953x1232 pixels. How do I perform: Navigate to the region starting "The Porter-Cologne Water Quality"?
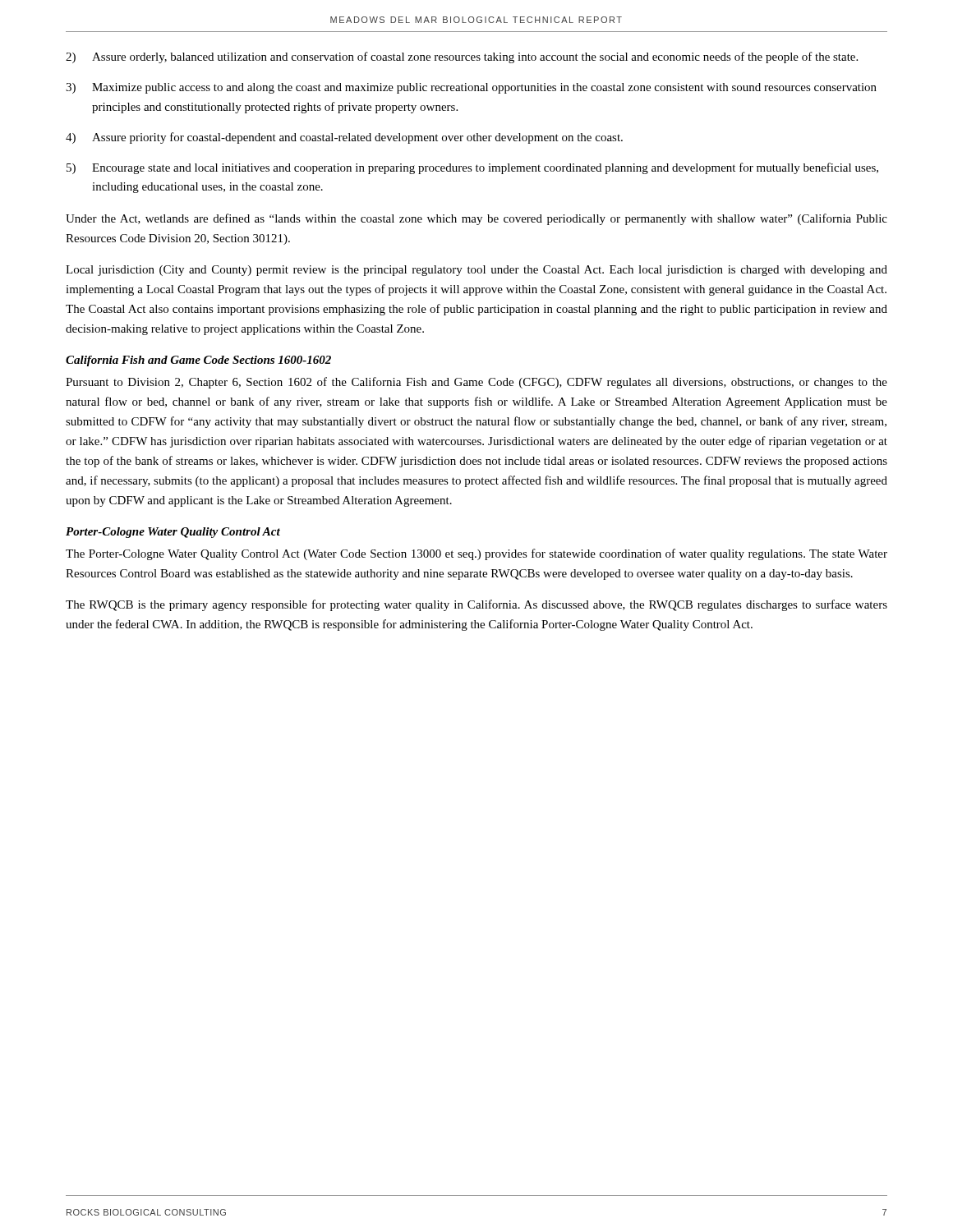[476, 563]
